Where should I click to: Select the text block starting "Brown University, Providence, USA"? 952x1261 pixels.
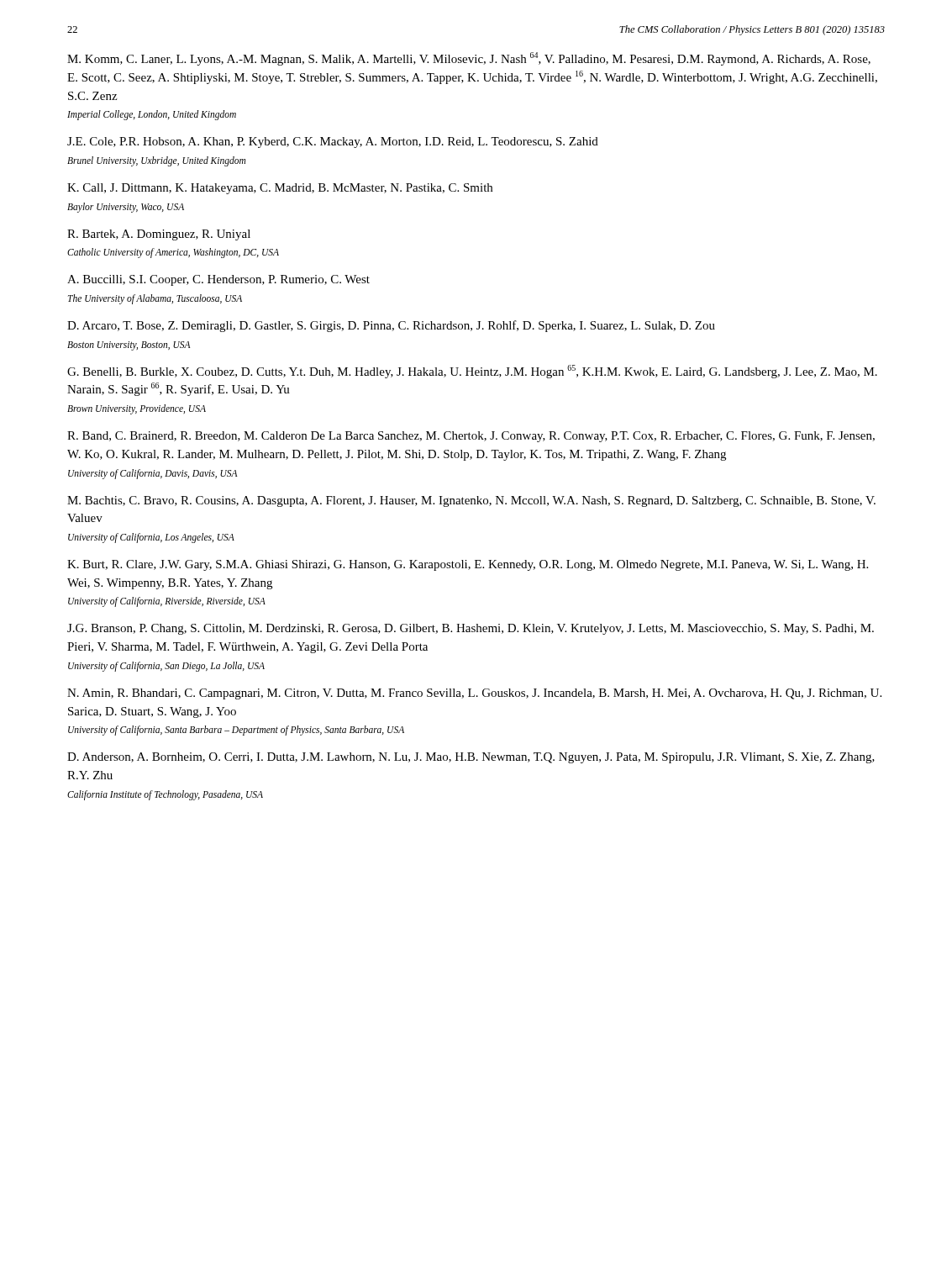(x=137, y=409)
